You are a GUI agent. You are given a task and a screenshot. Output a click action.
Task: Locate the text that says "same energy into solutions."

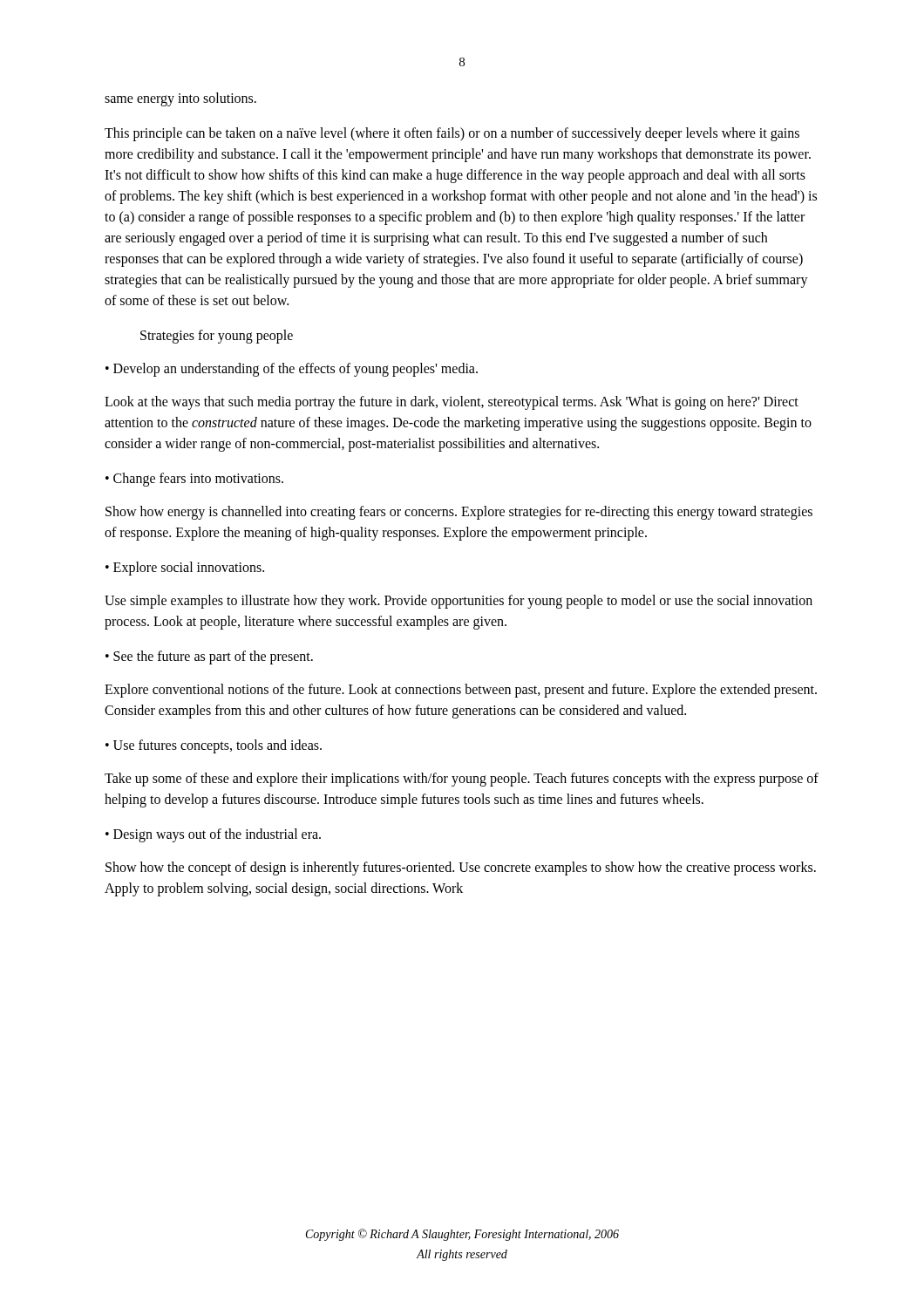(181, 98)
